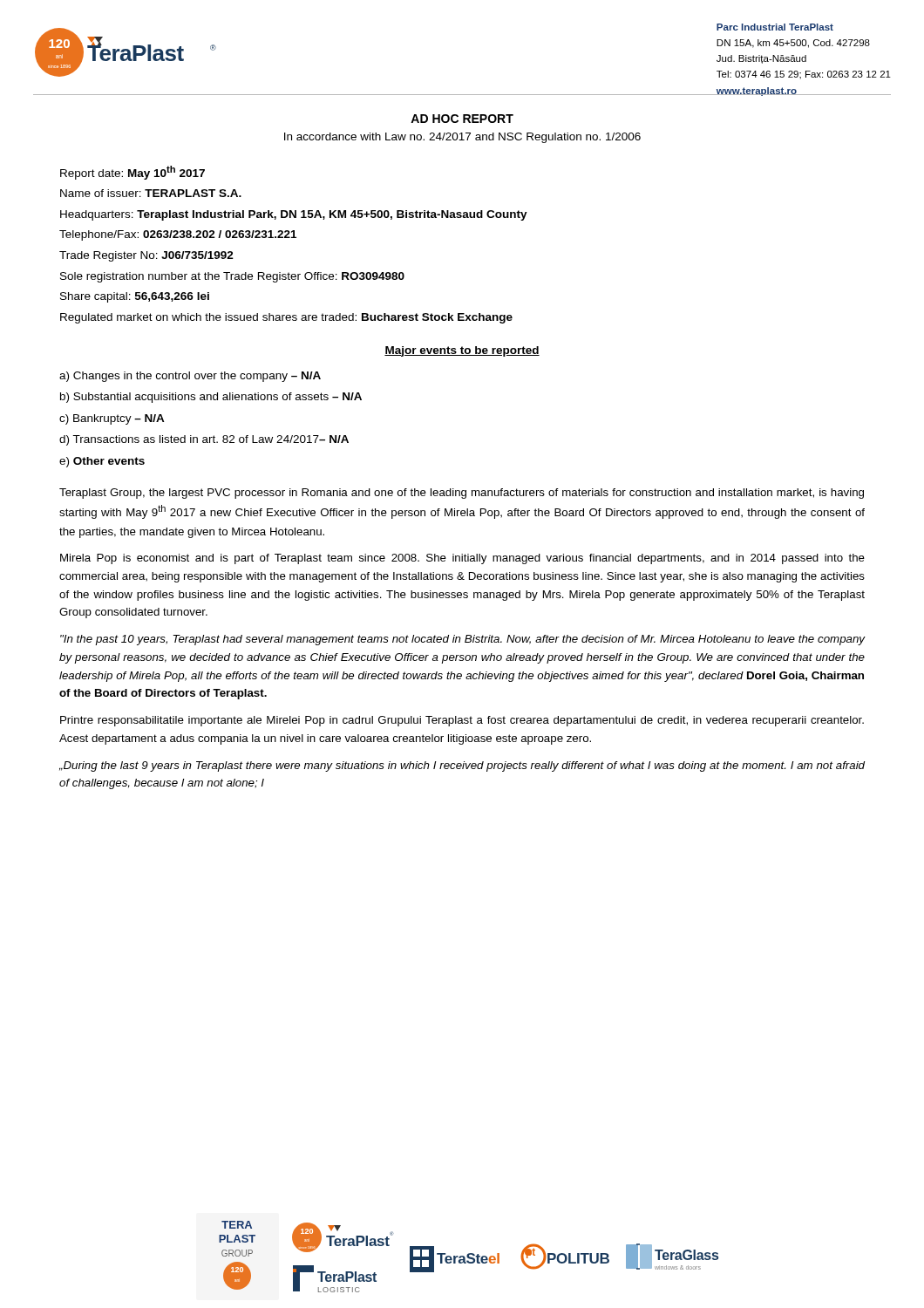Select the title that says "AD HOC REPORT"
924x1308 pixels.
tap(462, 119)
